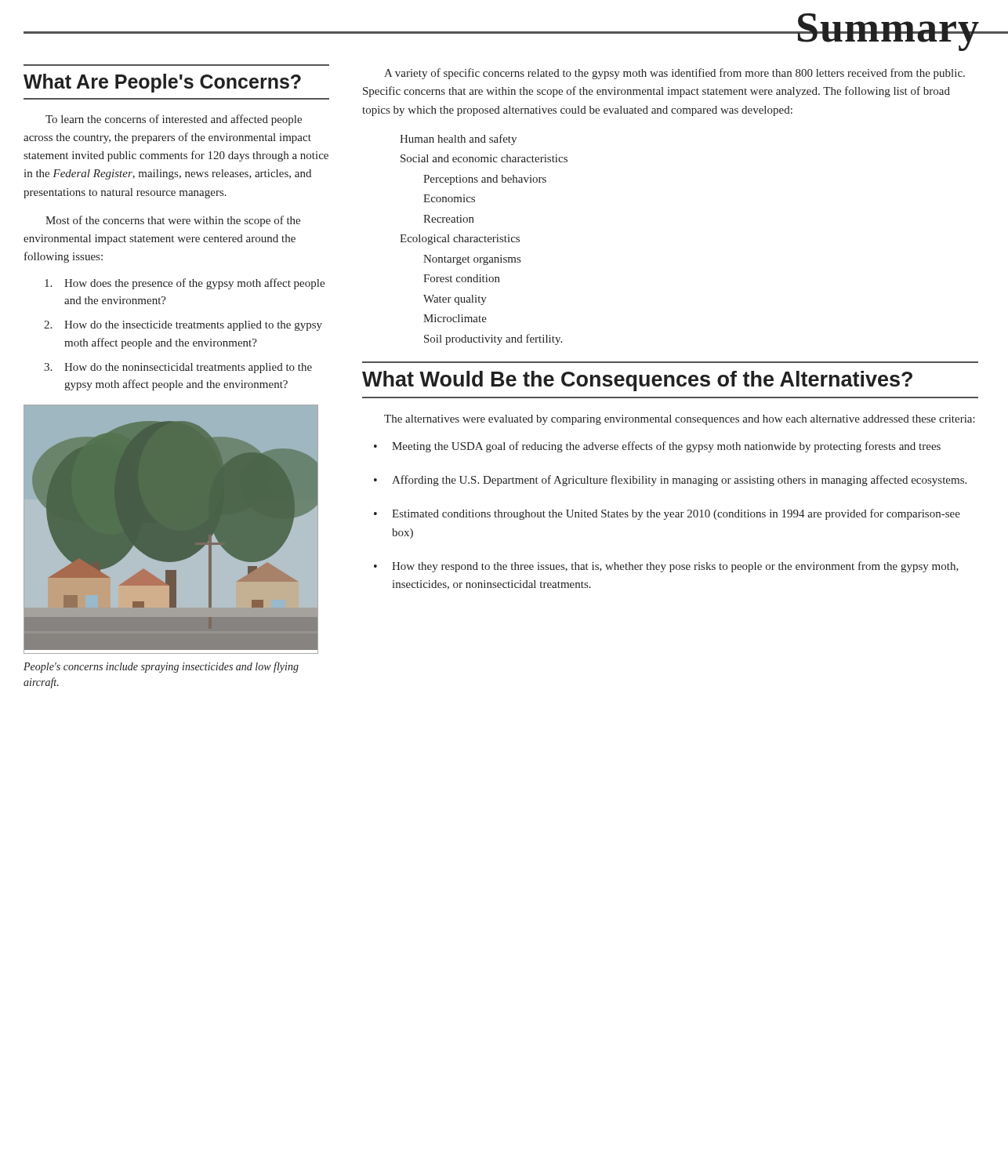Viewport: 1008px width, 1176px height.
Task: Locate the block starting "The alternatives were"
Action: [x=680, y=418]
